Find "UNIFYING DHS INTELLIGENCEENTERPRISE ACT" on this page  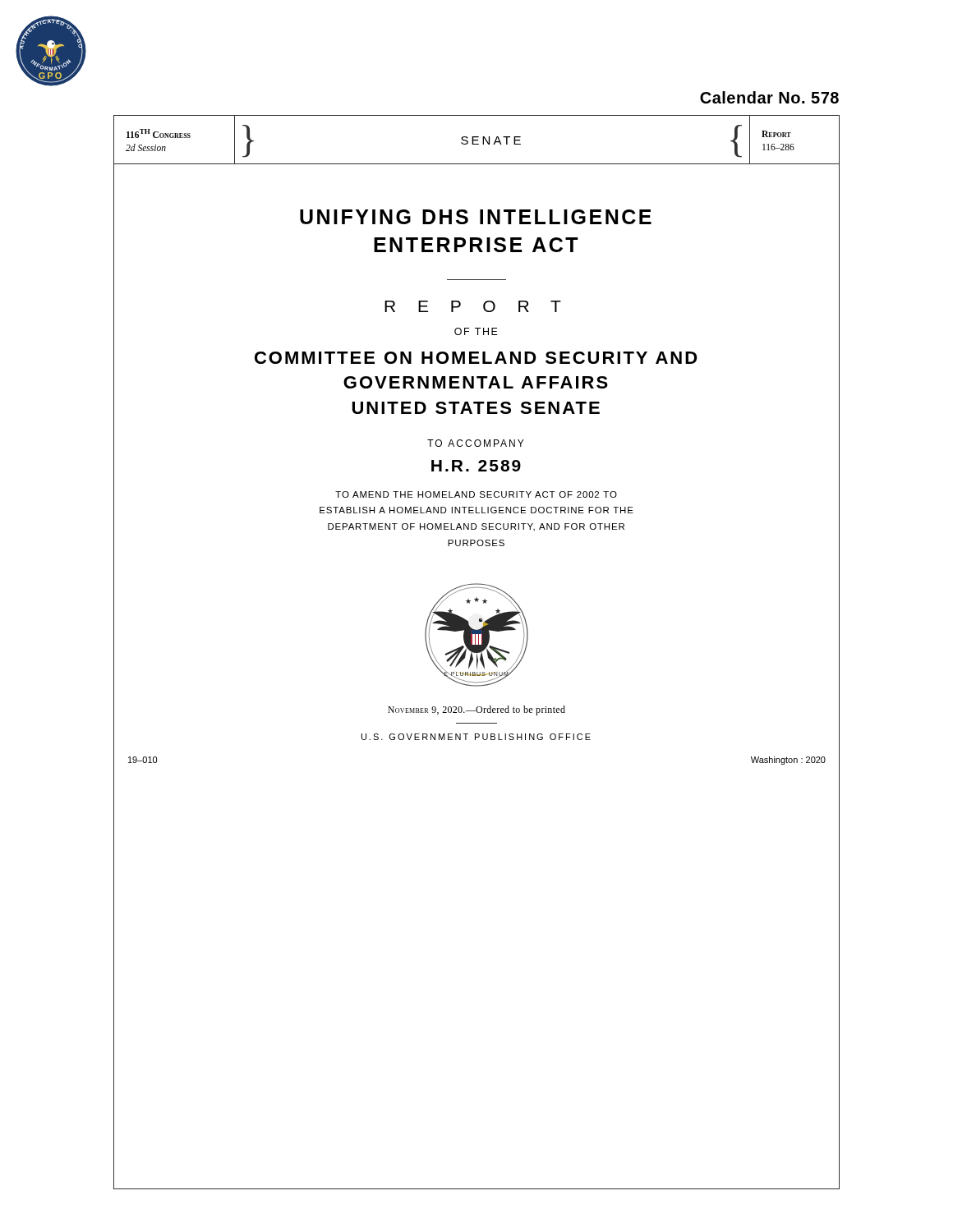point(476,231)
